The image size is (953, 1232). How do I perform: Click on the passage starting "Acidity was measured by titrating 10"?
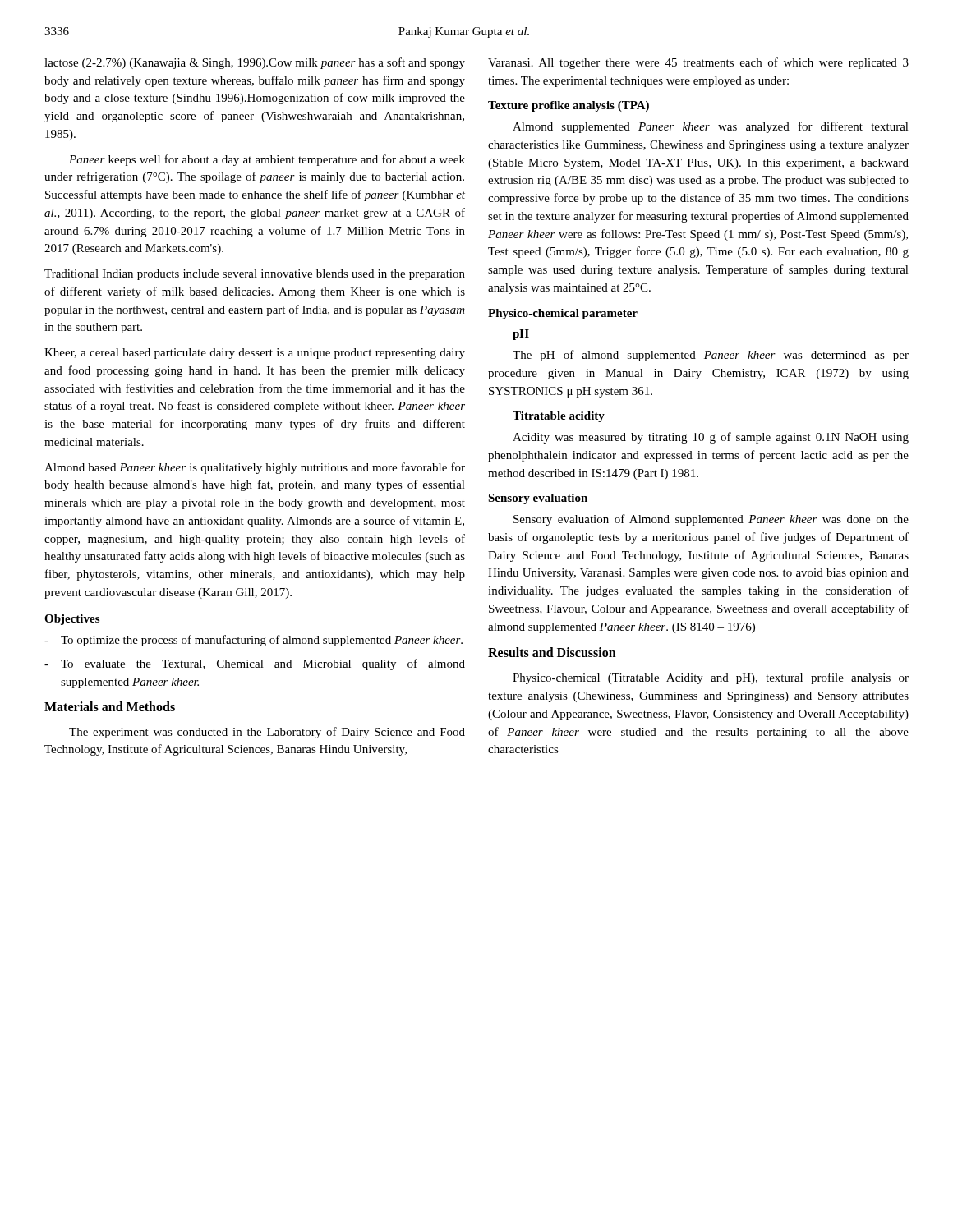[698, 456]
